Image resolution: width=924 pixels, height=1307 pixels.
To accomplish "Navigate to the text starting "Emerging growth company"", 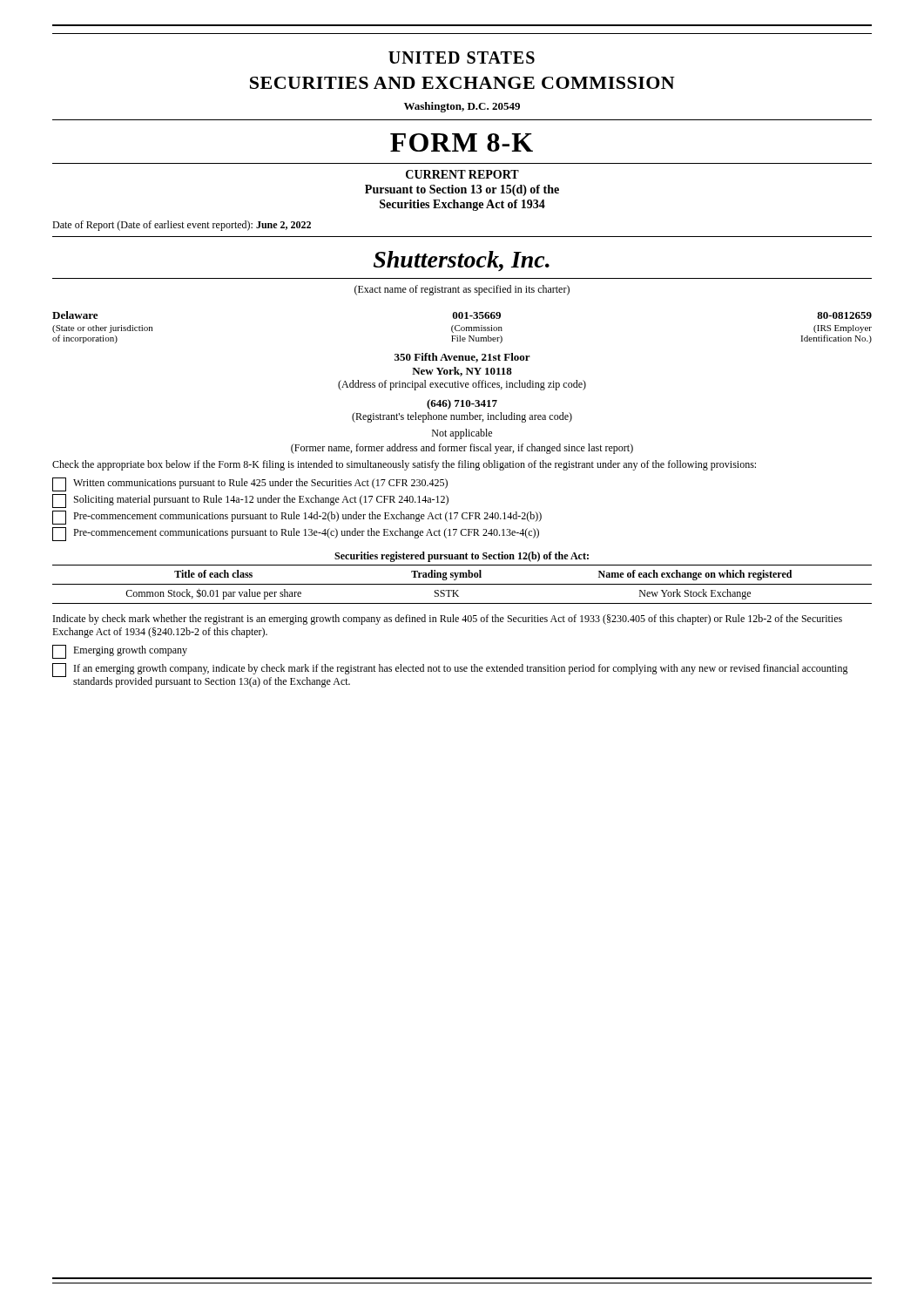I will click(120, 651).
